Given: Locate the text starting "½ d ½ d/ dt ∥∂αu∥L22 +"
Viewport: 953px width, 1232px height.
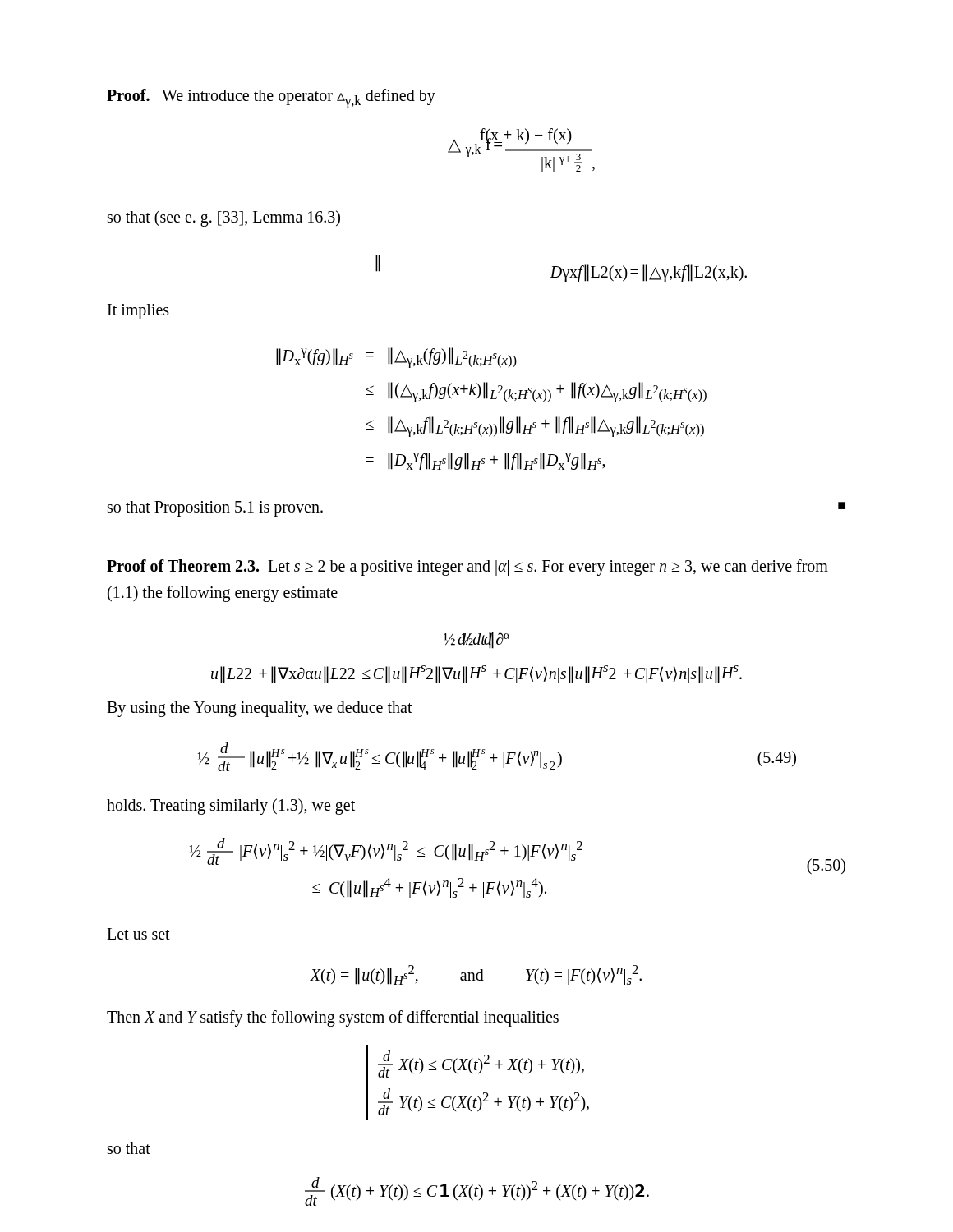Looking at the screenshot, I should pos(476,651).
